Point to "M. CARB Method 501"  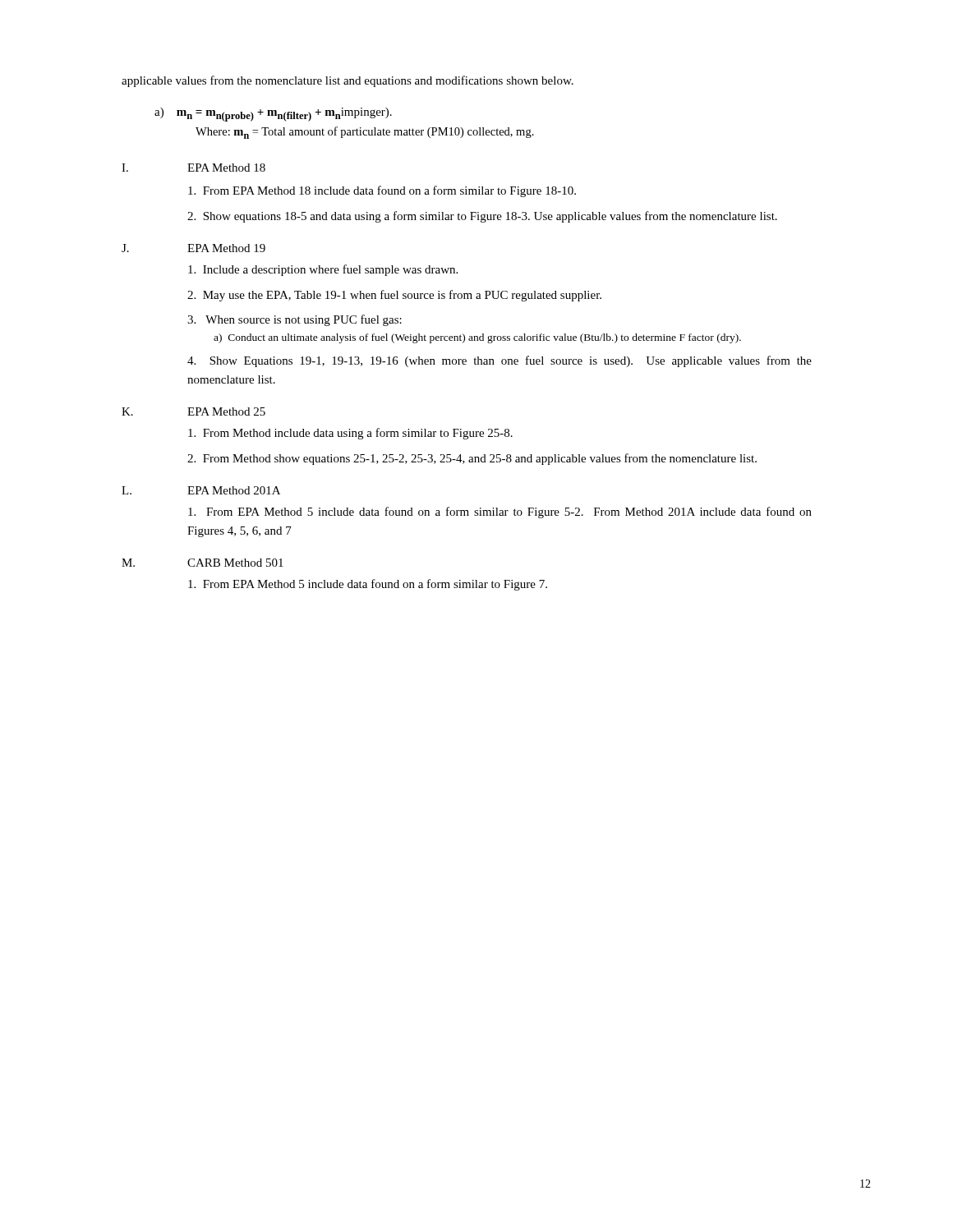point(203,563)
